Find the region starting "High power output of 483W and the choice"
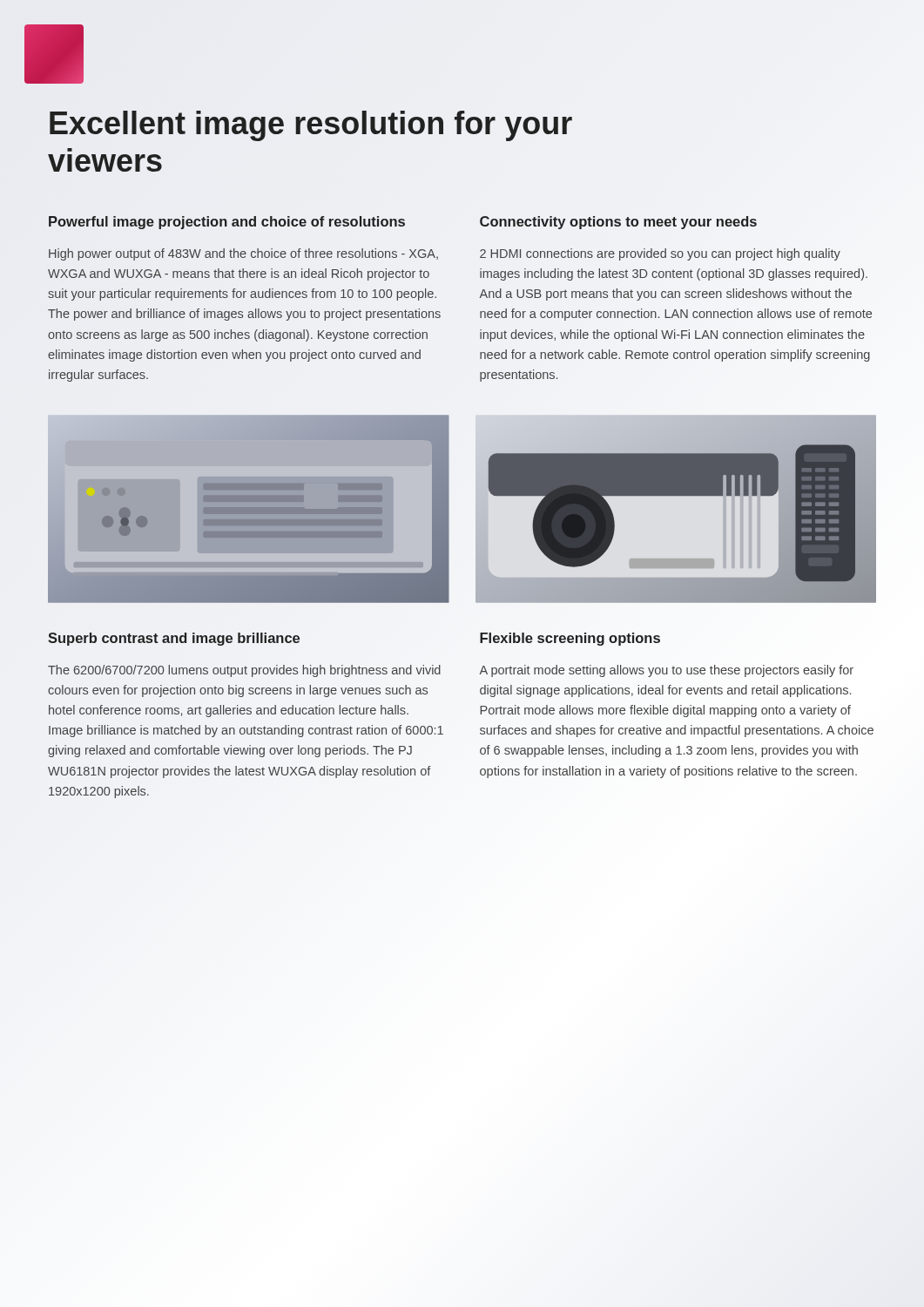This screenshot has width=924, height=1307. tap(244, 314)
